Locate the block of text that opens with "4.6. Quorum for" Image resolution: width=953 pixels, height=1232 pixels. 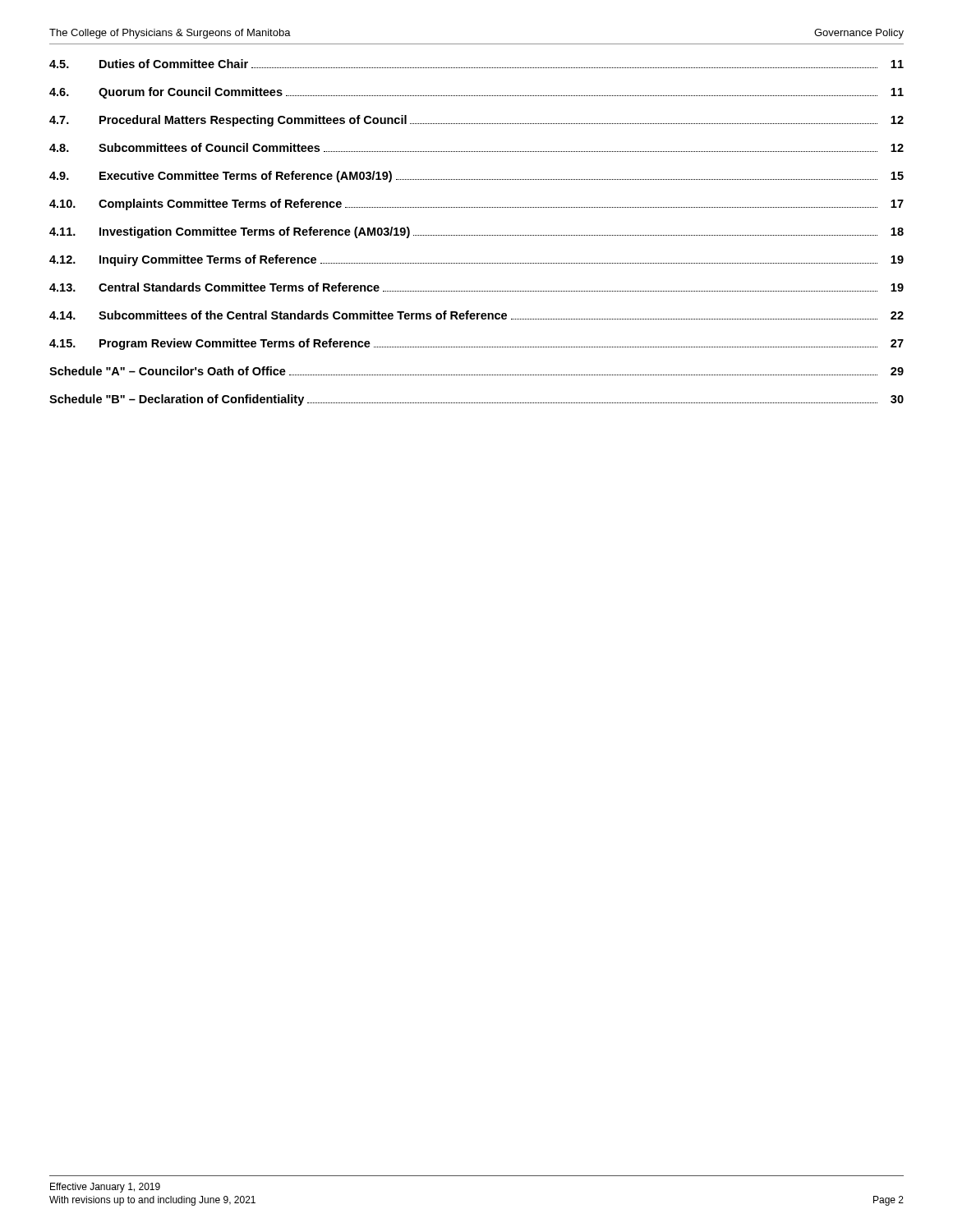(476, 92)
